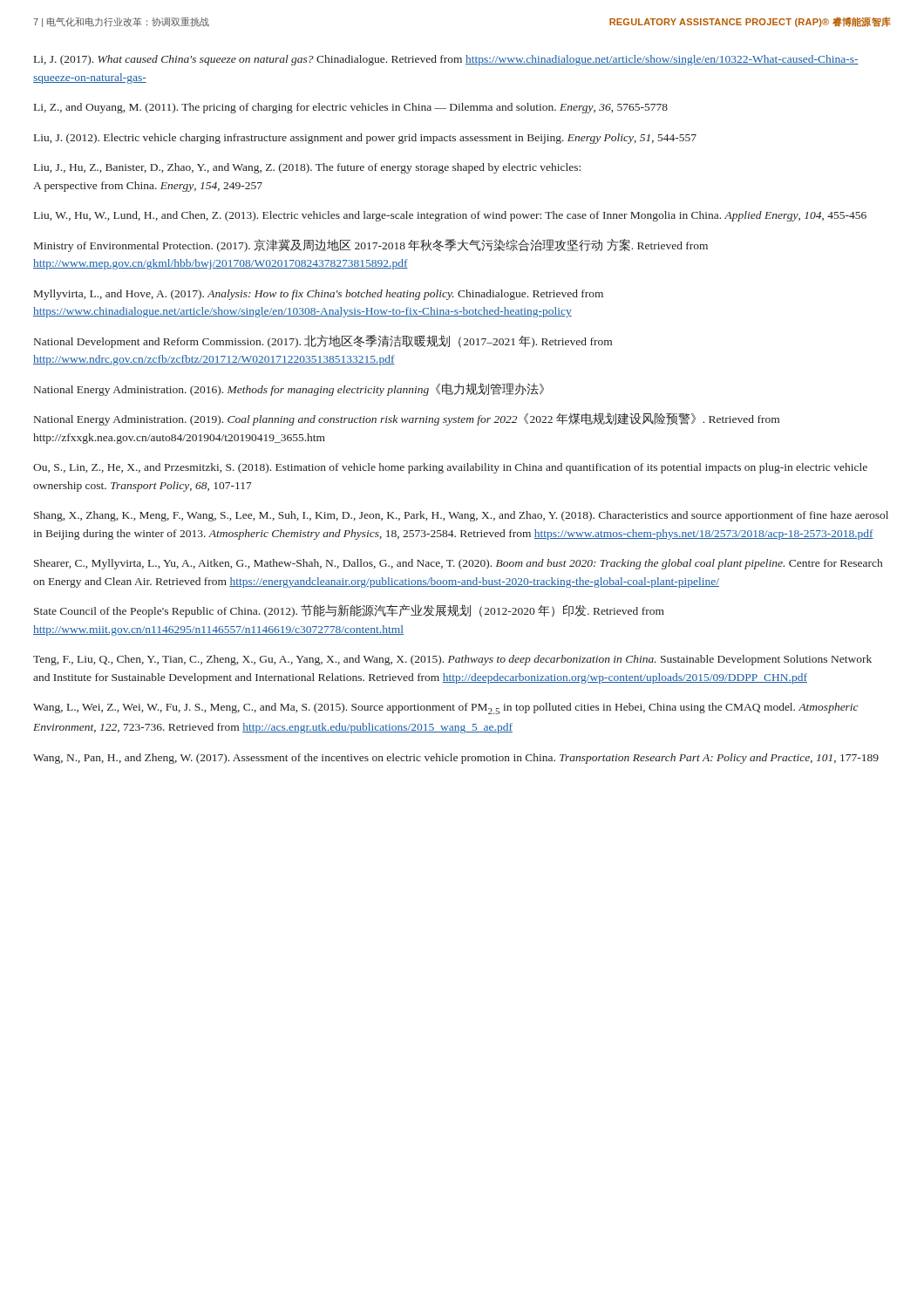
Task: Point to the text starting "National Development and Reform"
Action: 323,350
